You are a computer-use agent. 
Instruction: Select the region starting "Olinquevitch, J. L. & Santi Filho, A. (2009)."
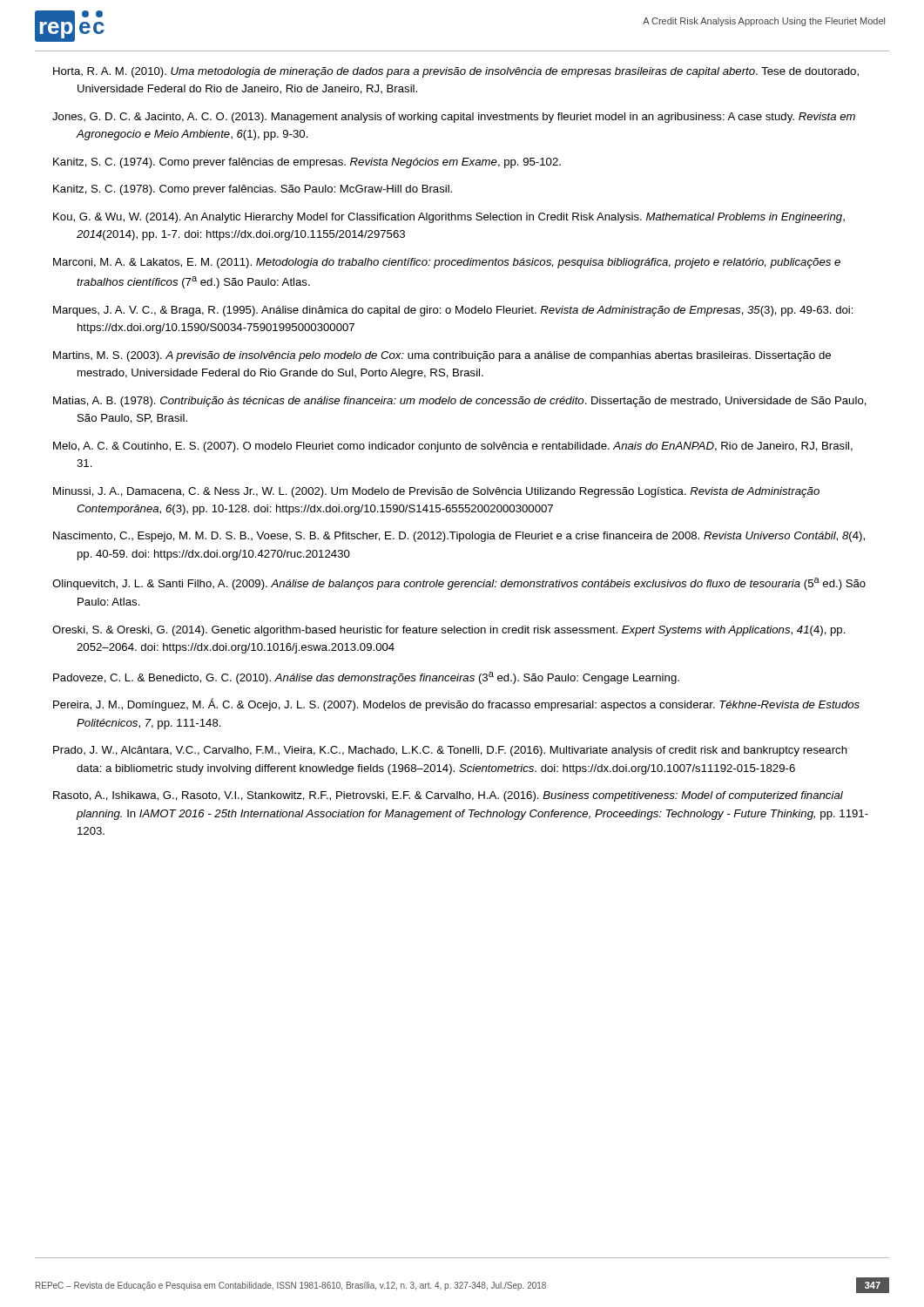pos(459,591)
